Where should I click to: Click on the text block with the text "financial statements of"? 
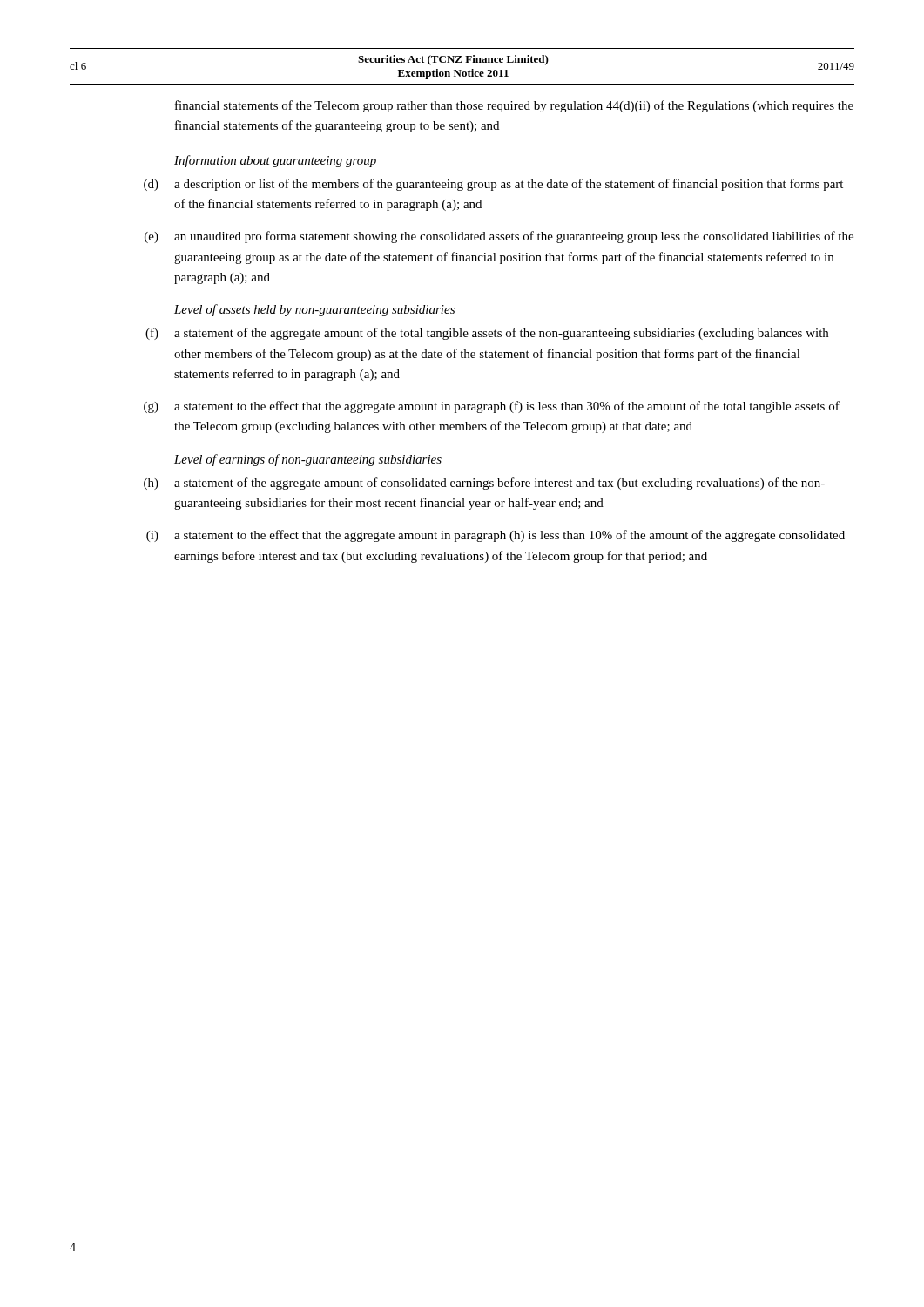[x=514, y=116]
